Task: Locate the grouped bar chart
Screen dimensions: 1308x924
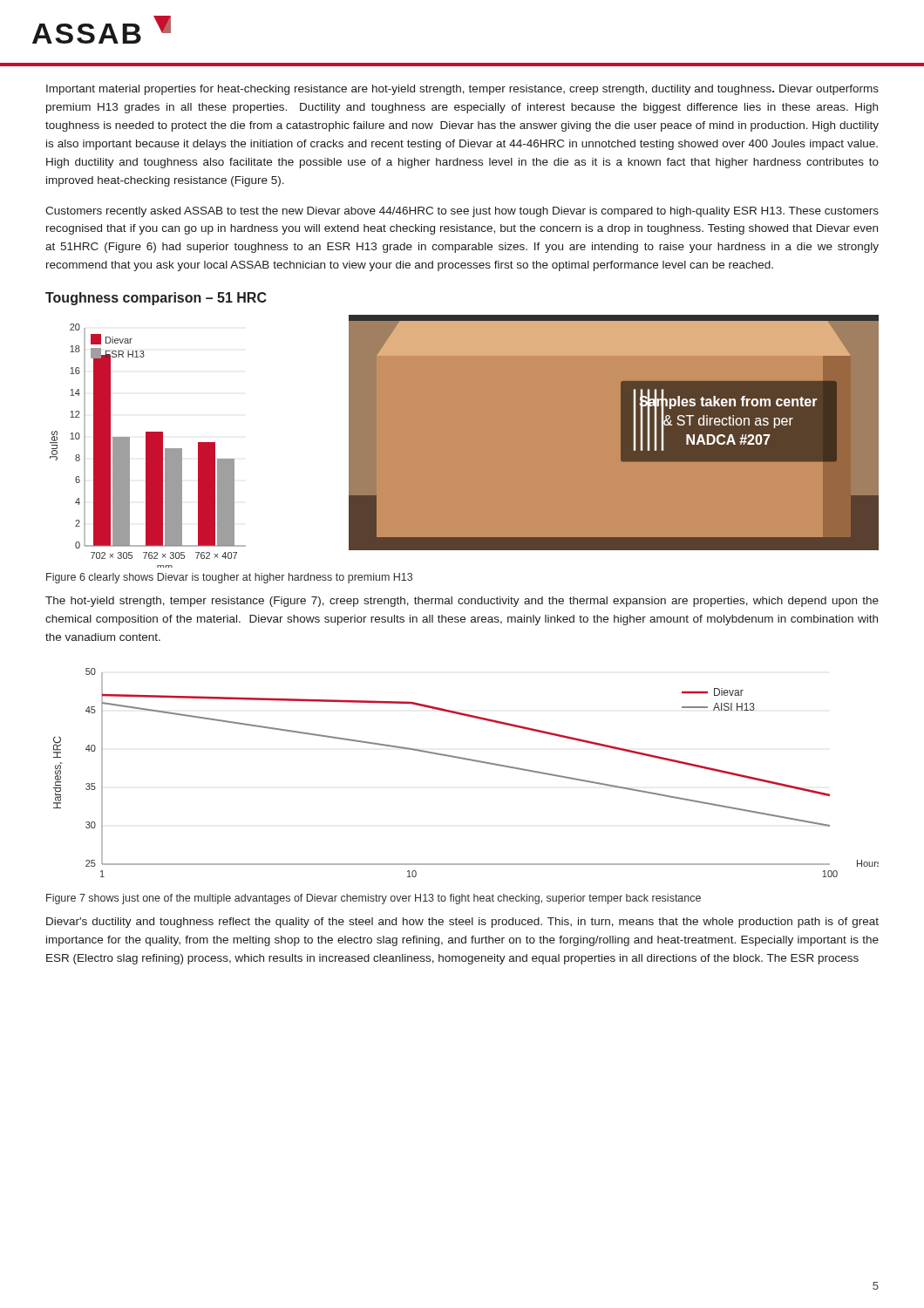Action: (x=462, y=441)
